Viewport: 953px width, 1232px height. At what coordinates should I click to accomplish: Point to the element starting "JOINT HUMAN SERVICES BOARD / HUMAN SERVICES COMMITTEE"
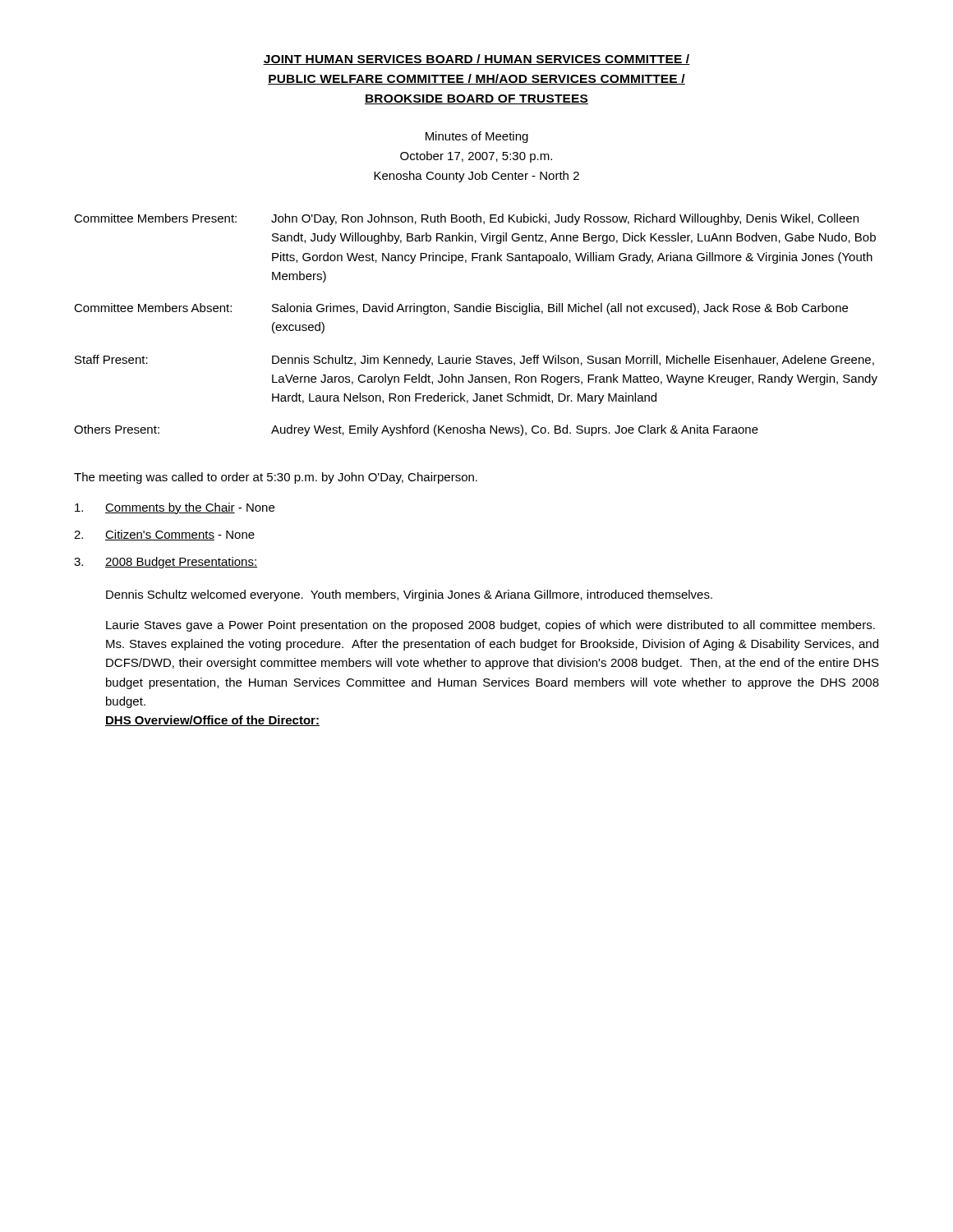[476, 79]
